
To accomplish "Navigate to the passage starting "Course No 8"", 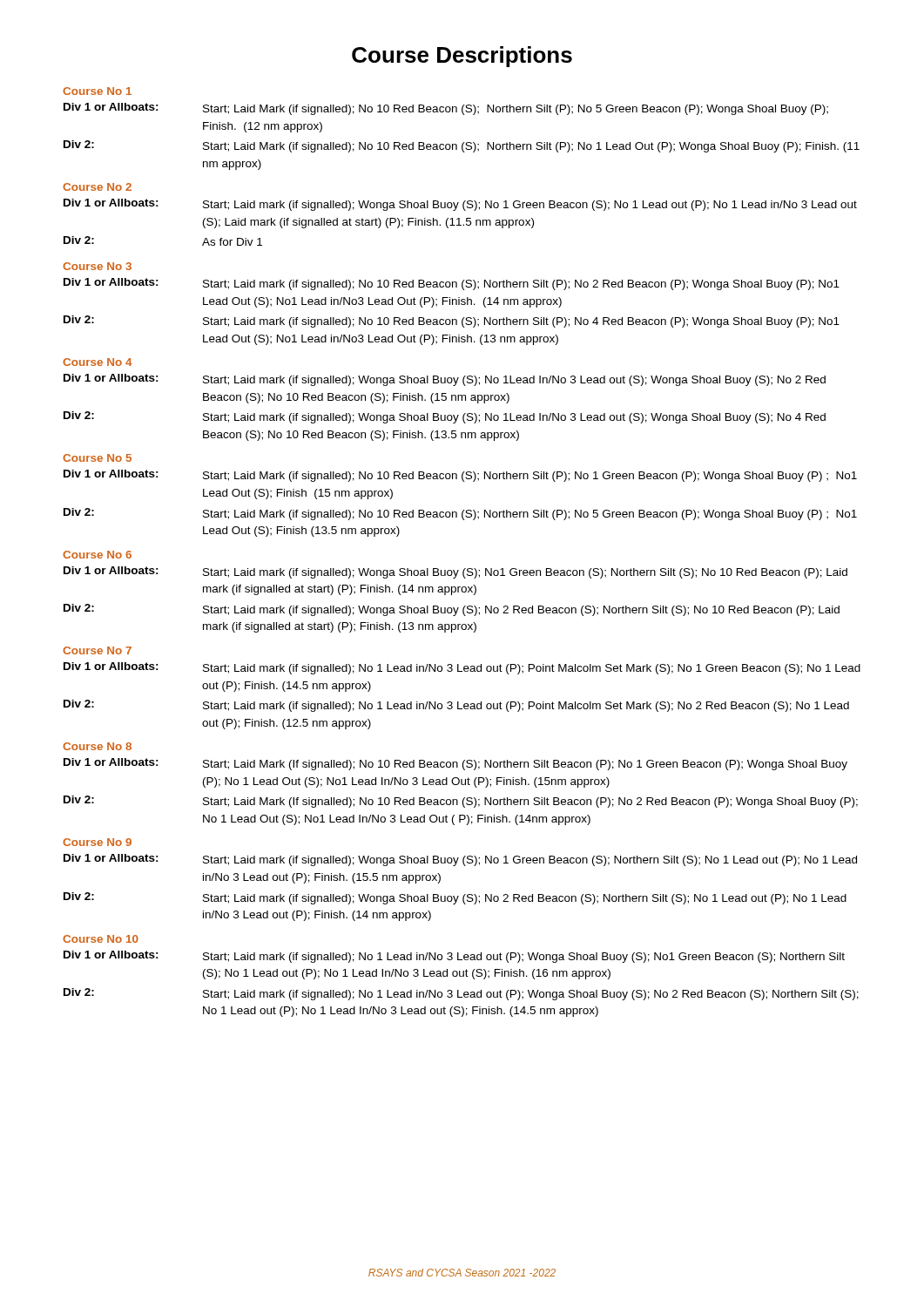I will coord(97,746).
